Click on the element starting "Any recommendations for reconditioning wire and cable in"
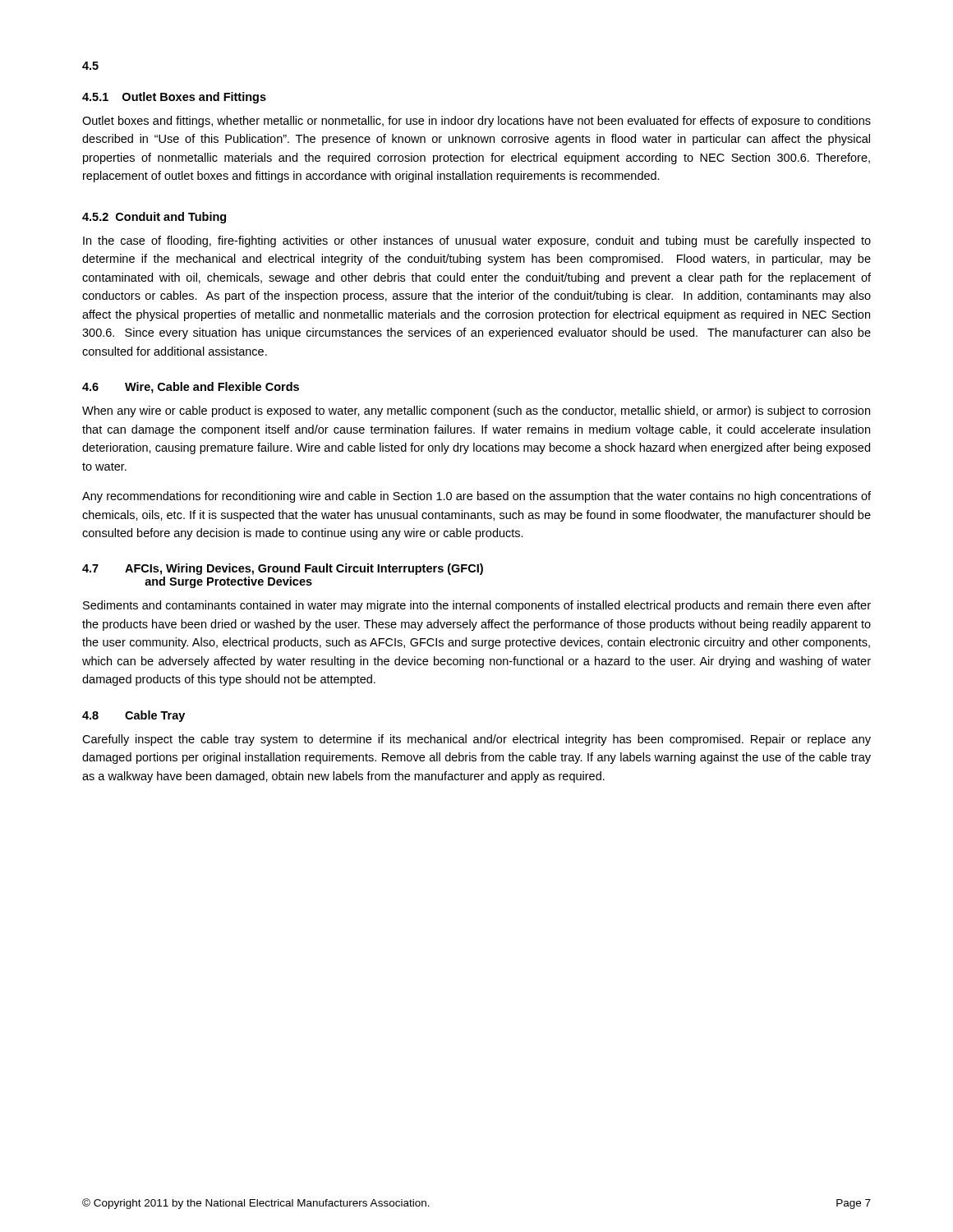 point(476,515)
